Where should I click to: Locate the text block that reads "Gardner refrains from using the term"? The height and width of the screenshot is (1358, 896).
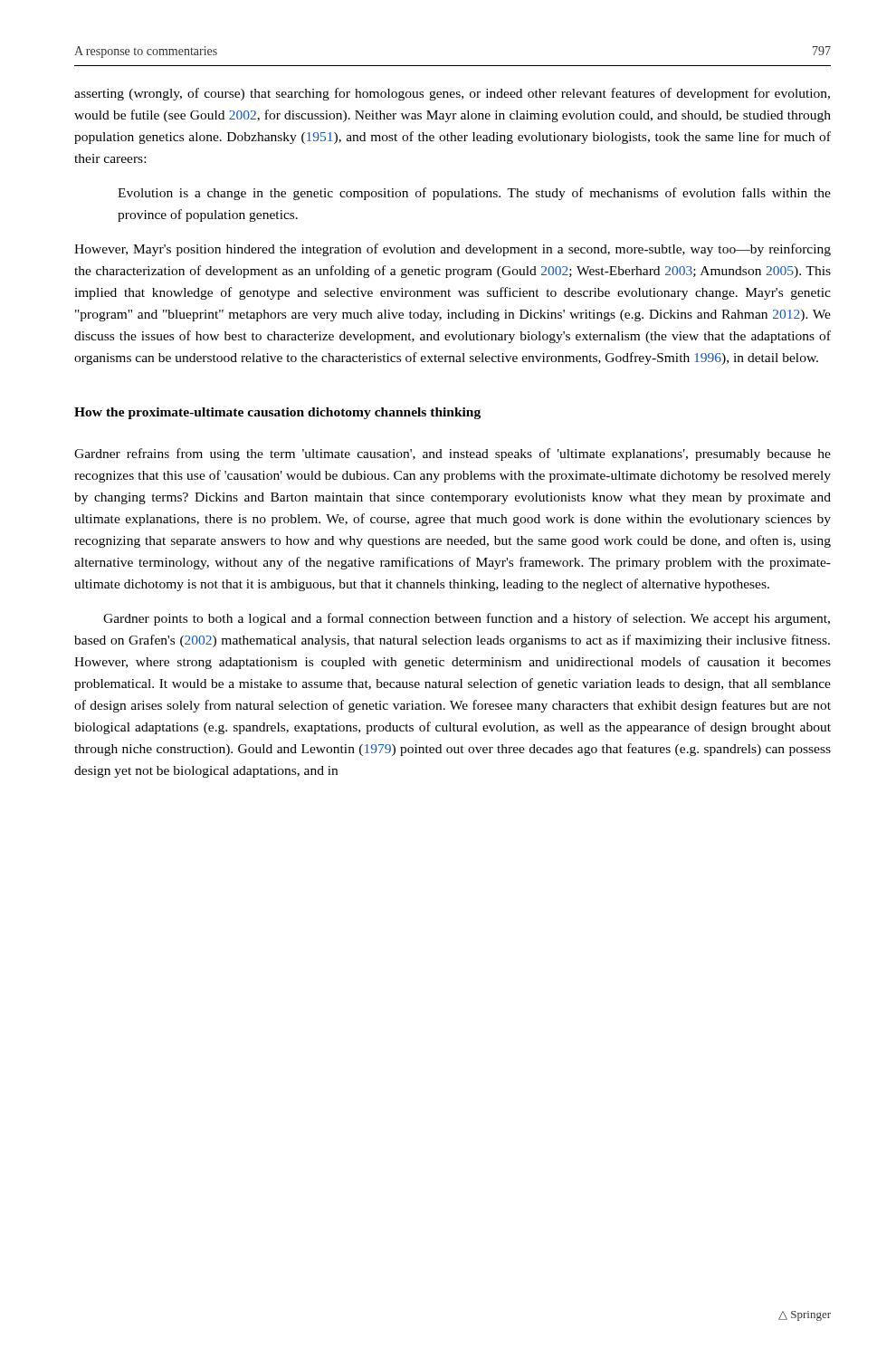(453, 518)
